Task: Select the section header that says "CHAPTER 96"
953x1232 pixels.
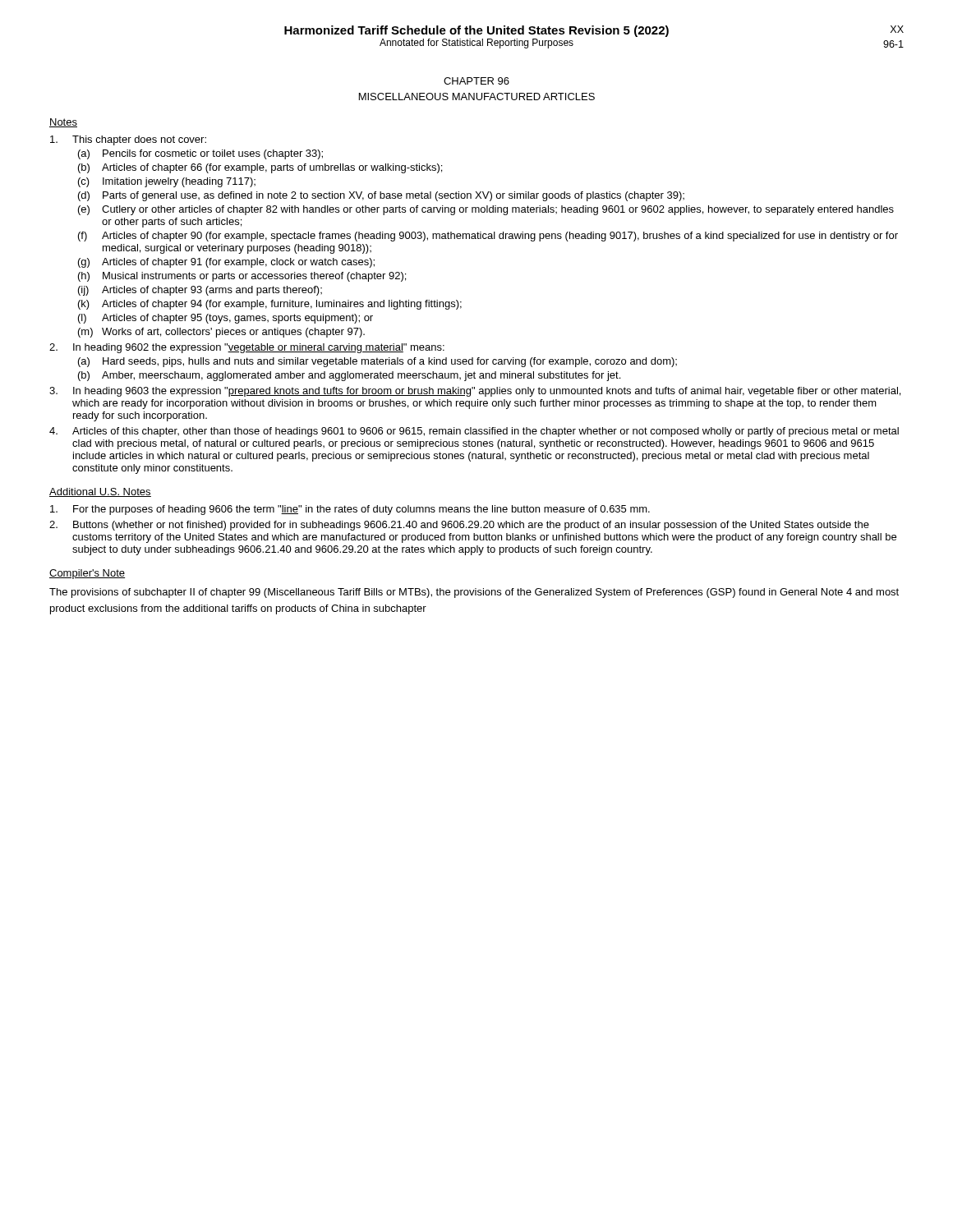Action: pos(476,81)
